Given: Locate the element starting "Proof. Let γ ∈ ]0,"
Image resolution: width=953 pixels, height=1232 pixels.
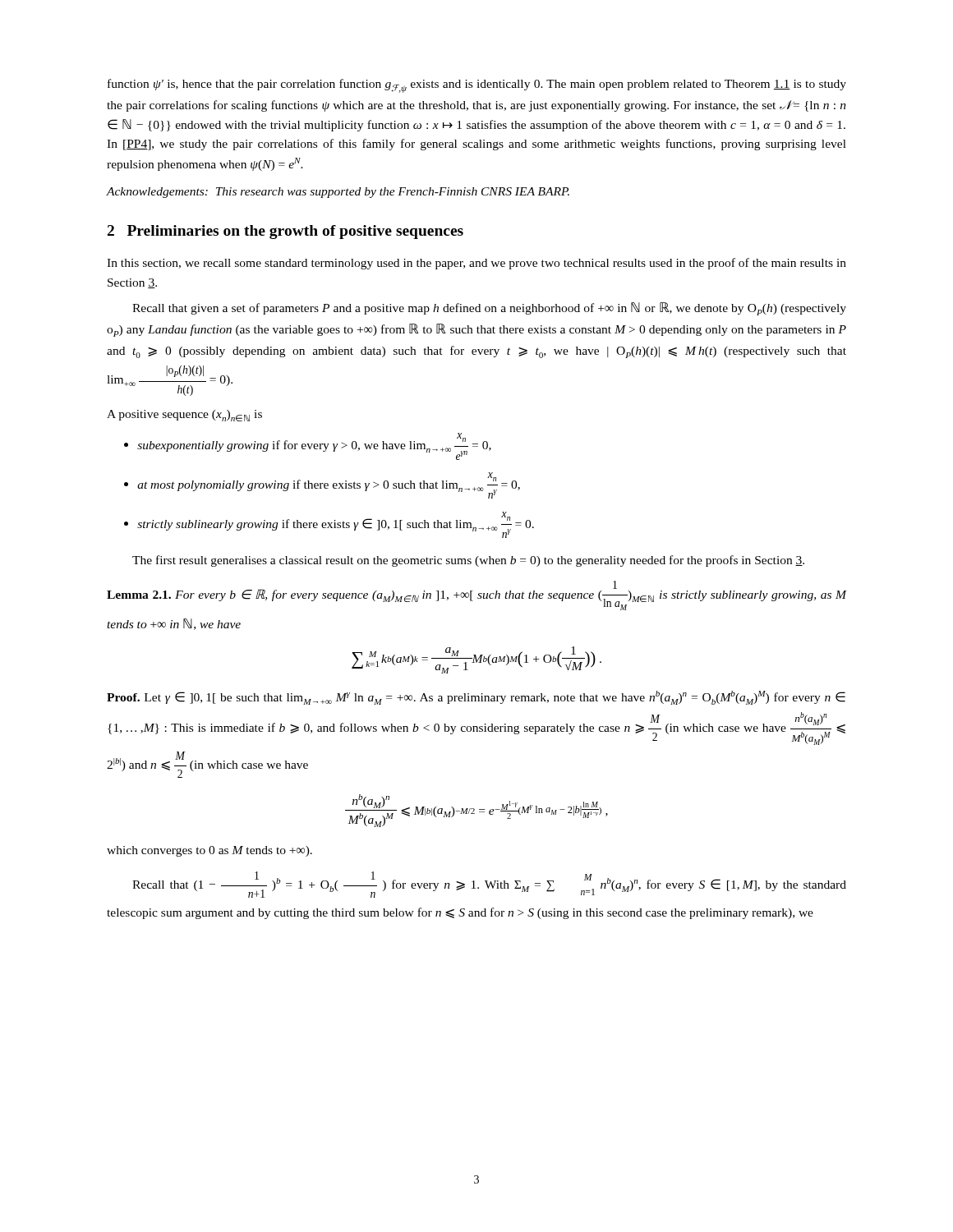Looking at the screenshot, I should [476, 735].
